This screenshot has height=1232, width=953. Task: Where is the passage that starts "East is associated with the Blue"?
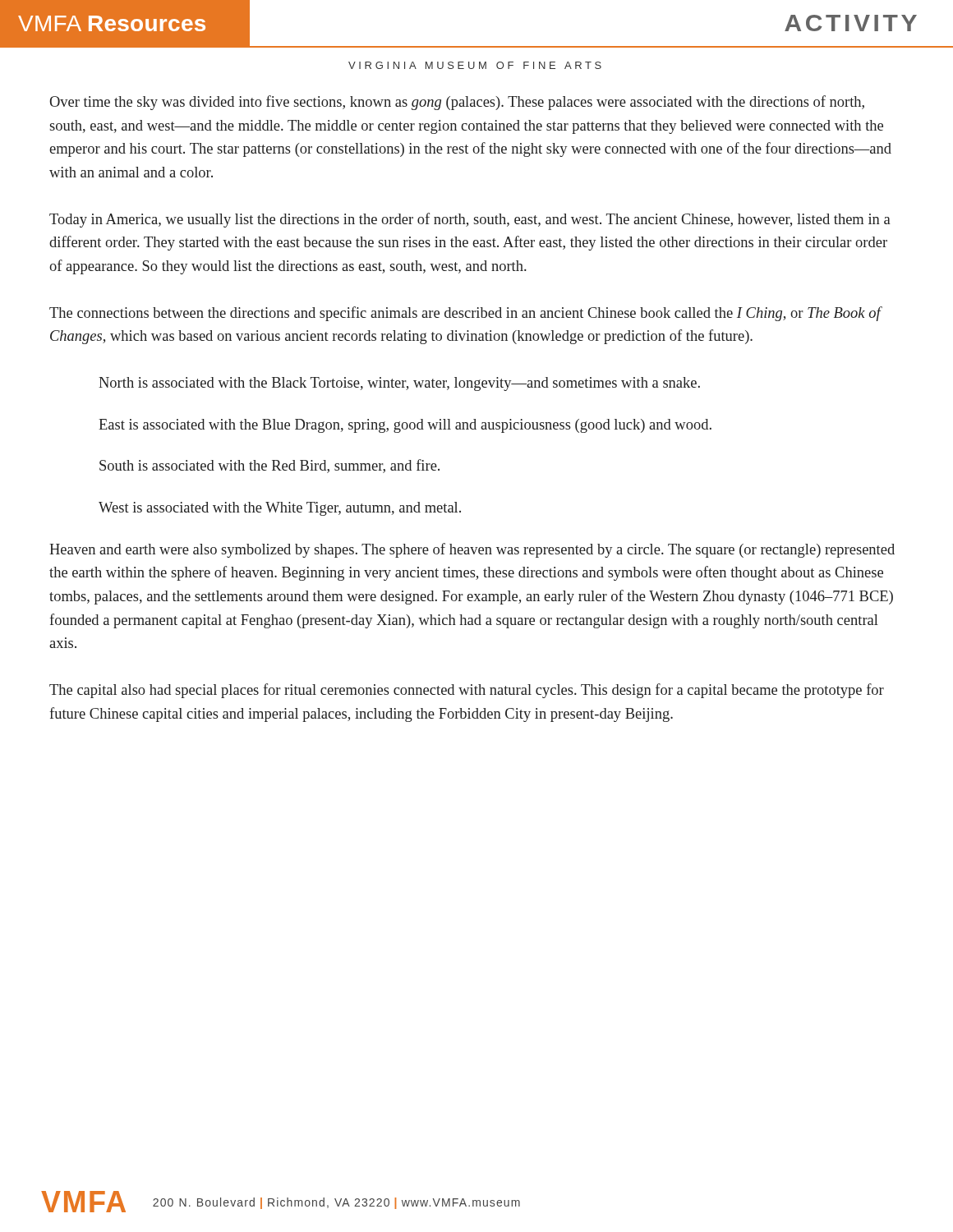pos(405,424)
